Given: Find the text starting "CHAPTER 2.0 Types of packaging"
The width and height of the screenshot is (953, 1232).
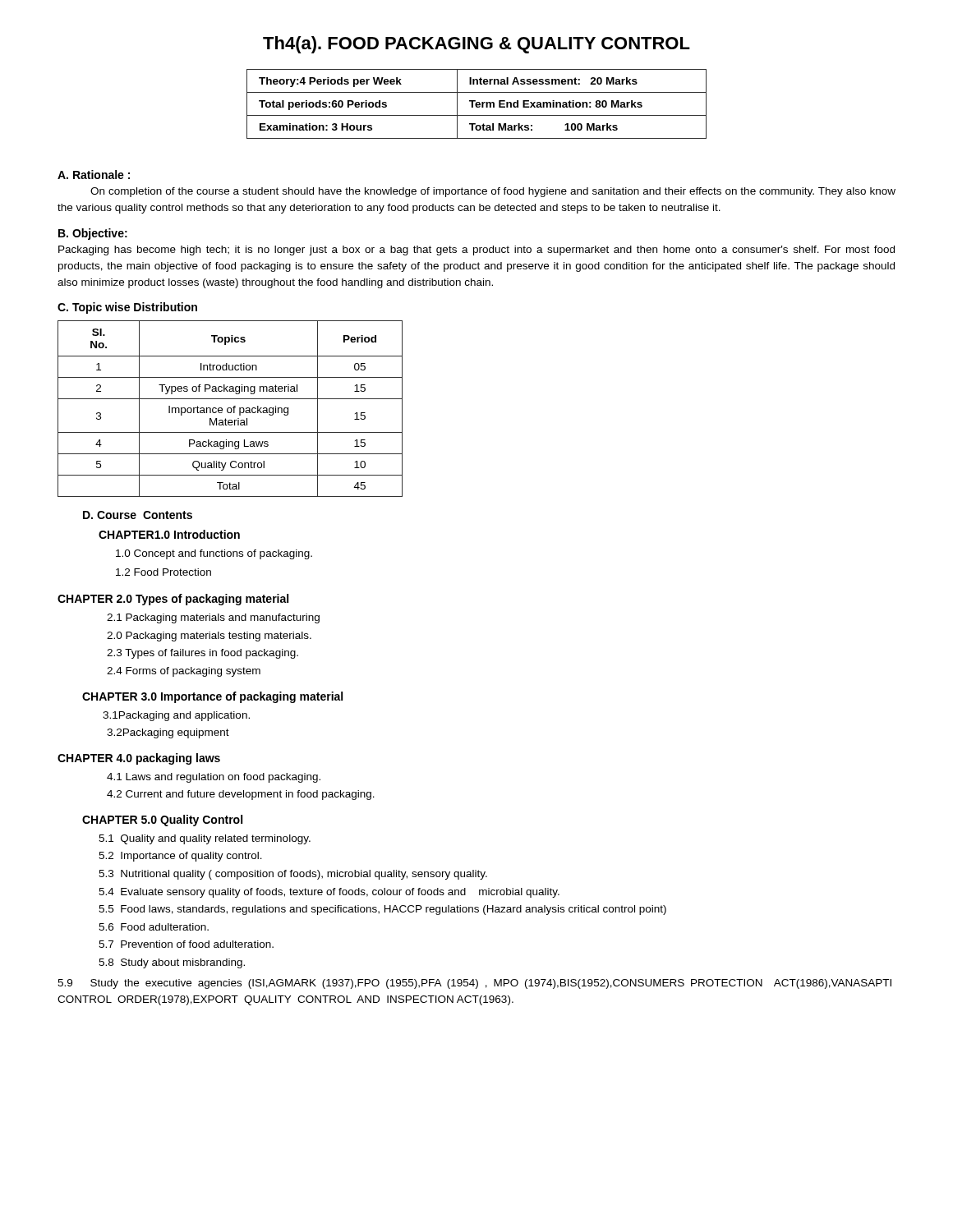Looking at the screenshot, I should (173, 599).
